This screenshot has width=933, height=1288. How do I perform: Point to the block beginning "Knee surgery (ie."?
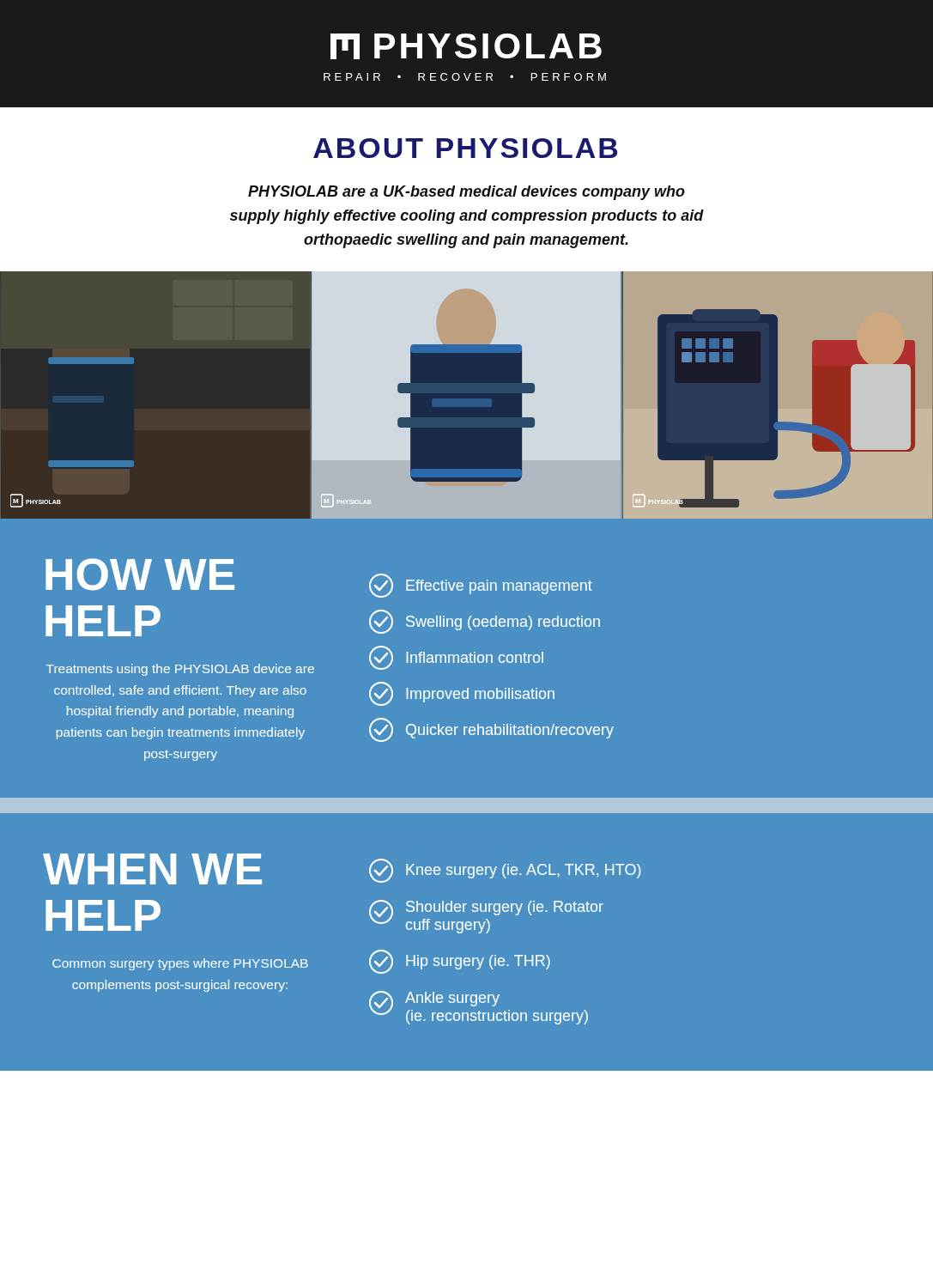point(505,871)
